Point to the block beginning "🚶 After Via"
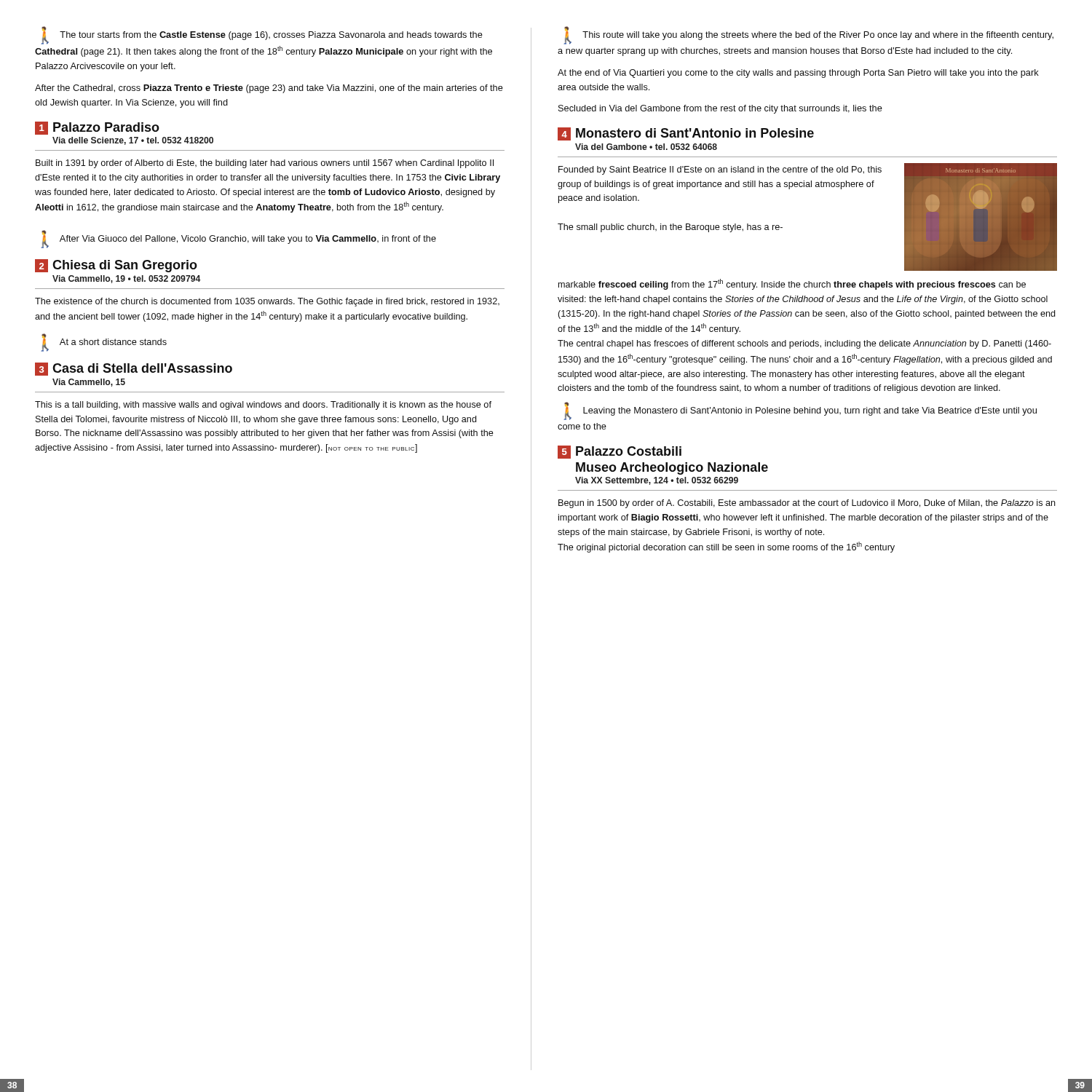This screenshot has width=1092, height=1092. pyautogui.click(x=235, y=240)
